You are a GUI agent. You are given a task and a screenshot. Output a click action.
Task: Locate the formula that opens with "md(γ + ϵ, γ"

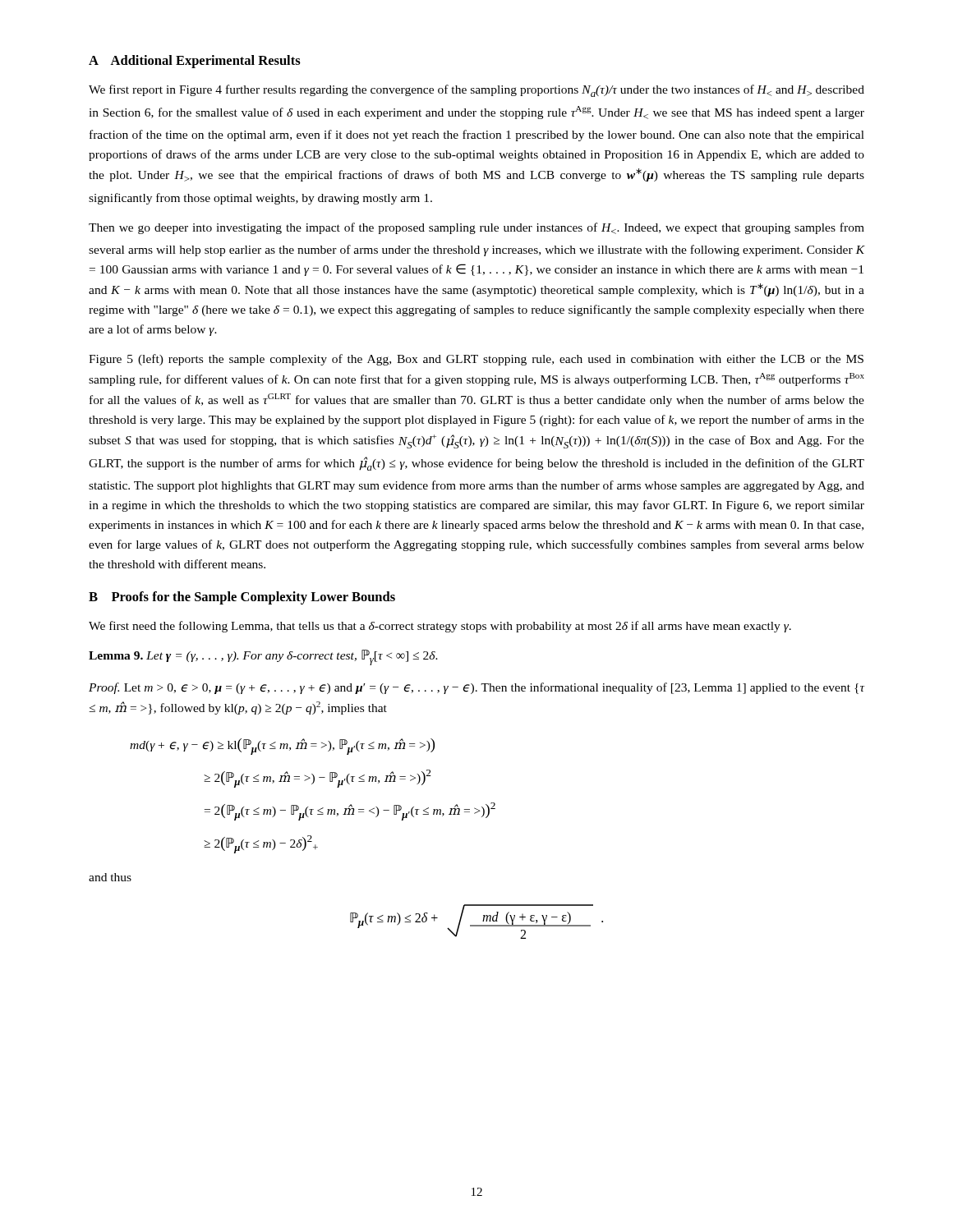(x=497, y=794)
